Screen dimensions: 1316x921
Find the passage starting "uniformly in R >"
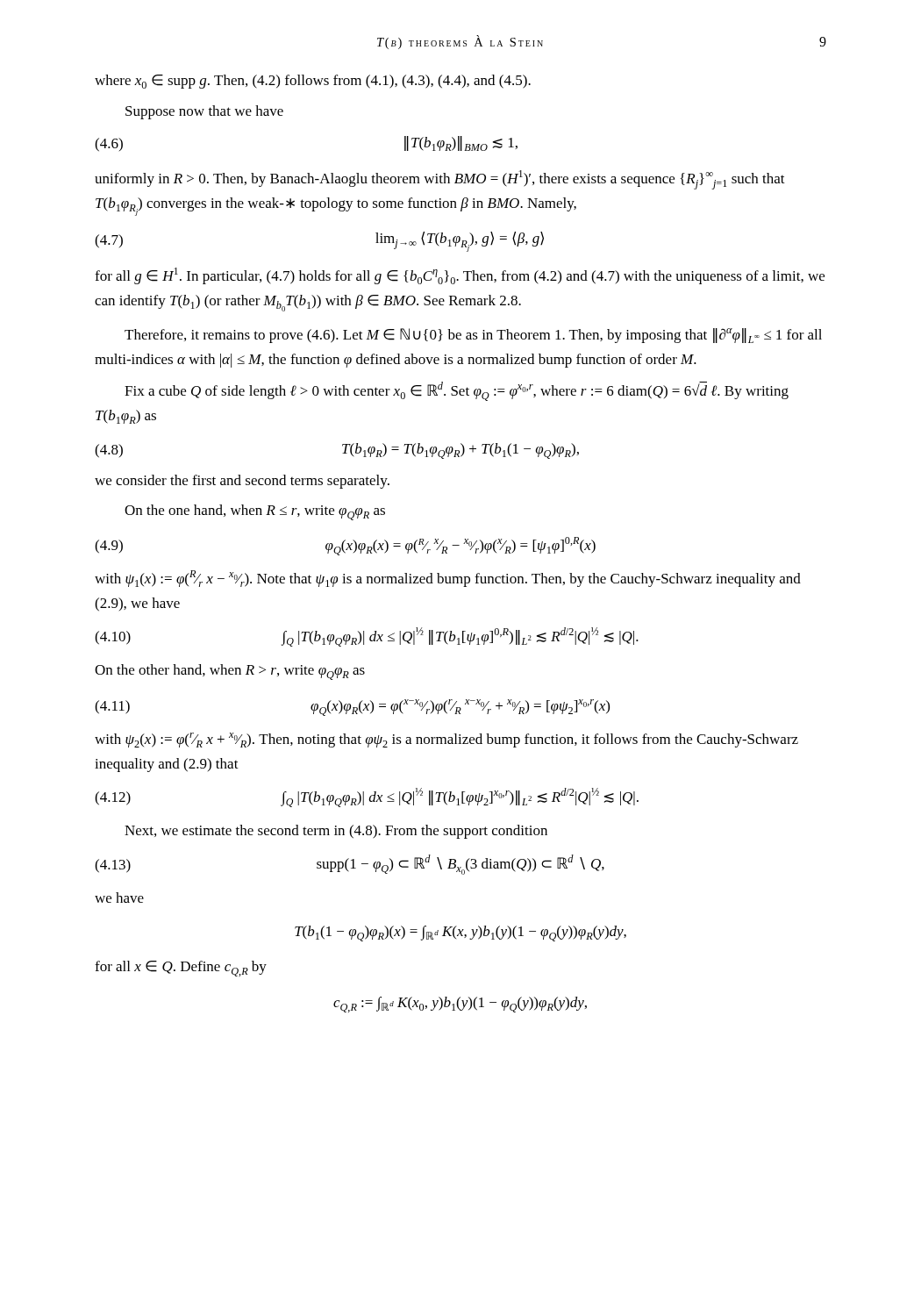tap(440, 192)
